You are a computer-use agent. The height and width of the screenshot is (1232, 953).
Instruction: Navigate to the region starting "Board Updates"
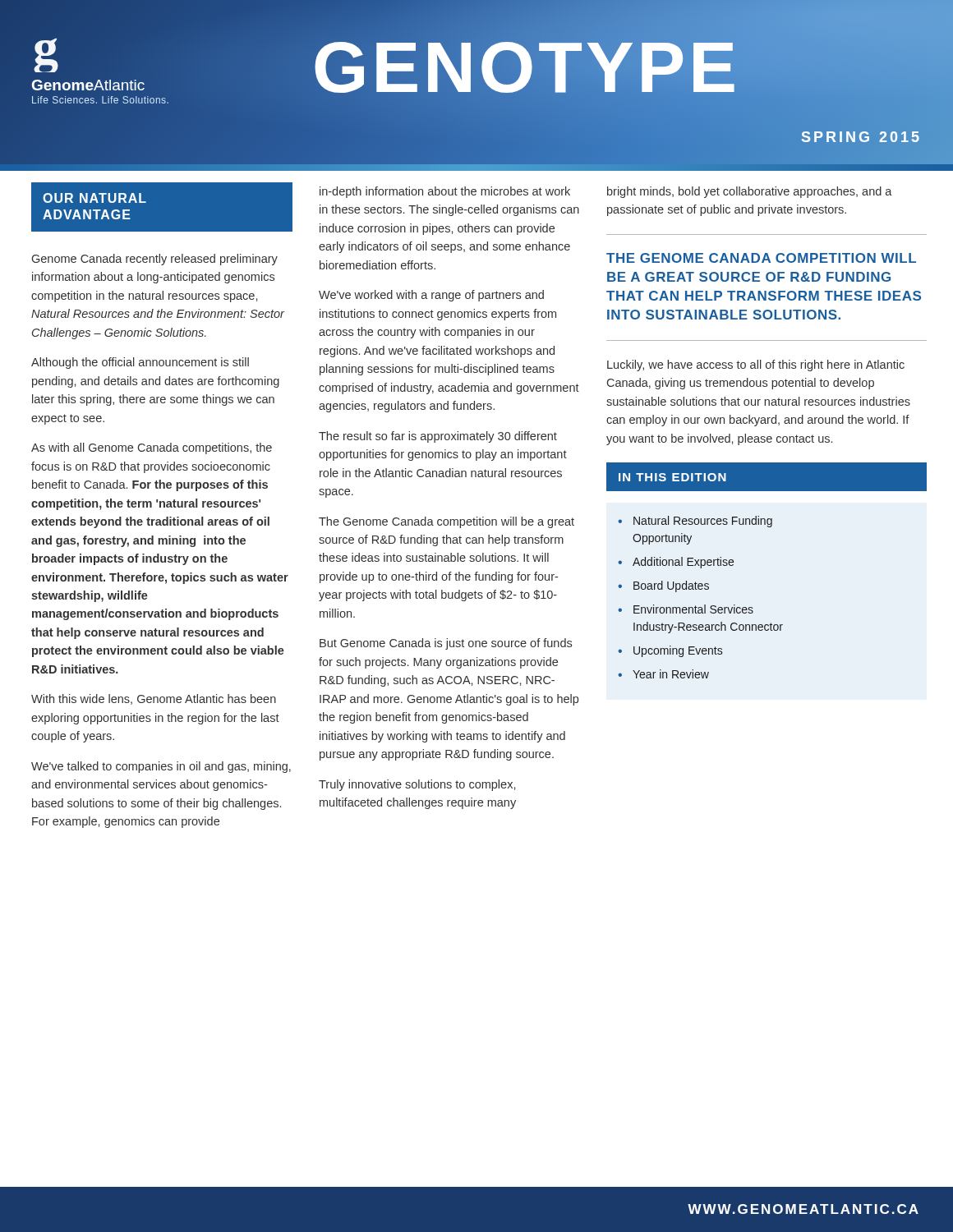click(671, 586)
